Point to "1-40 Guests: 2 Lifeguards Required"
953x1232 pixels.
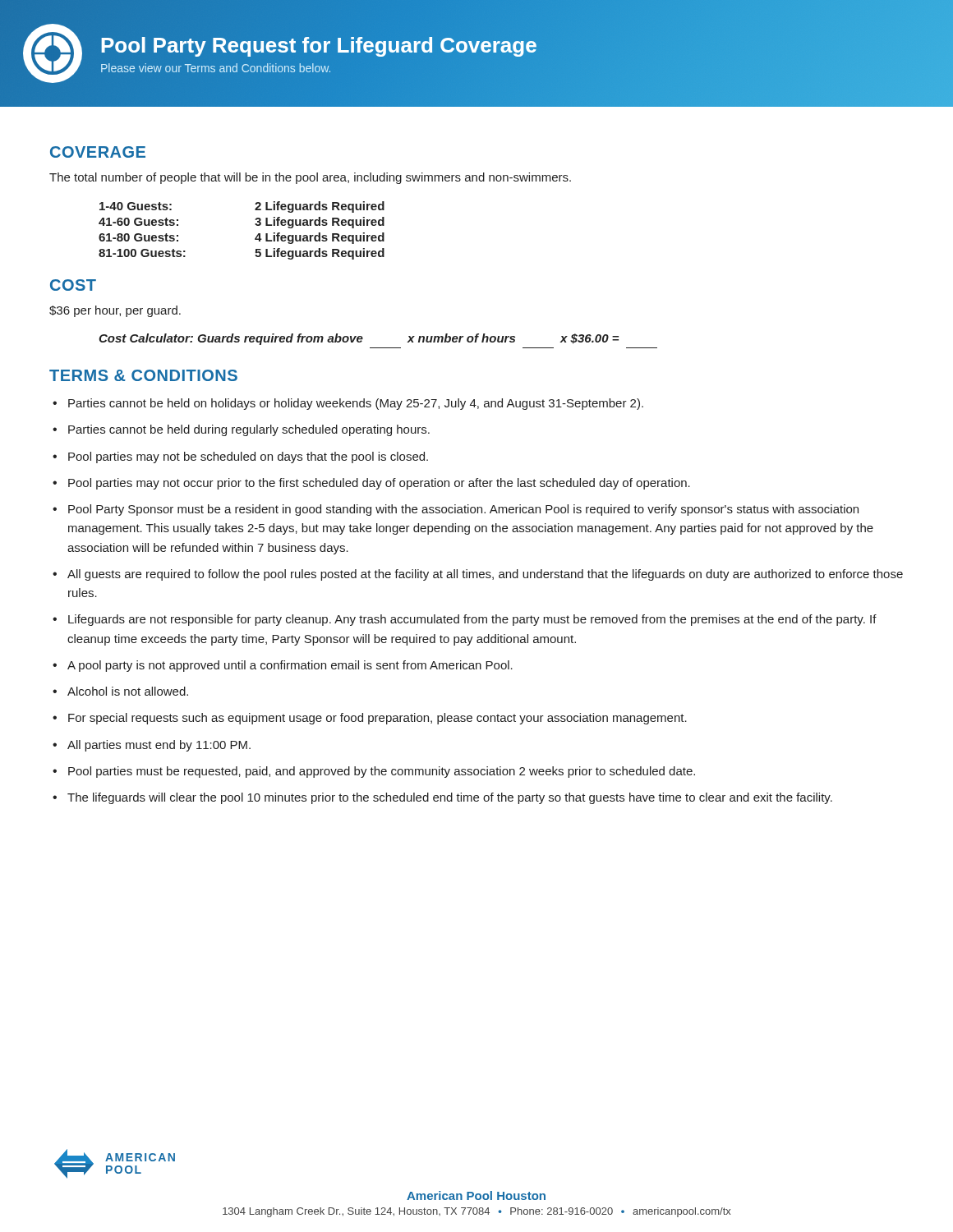coord(132,207)
